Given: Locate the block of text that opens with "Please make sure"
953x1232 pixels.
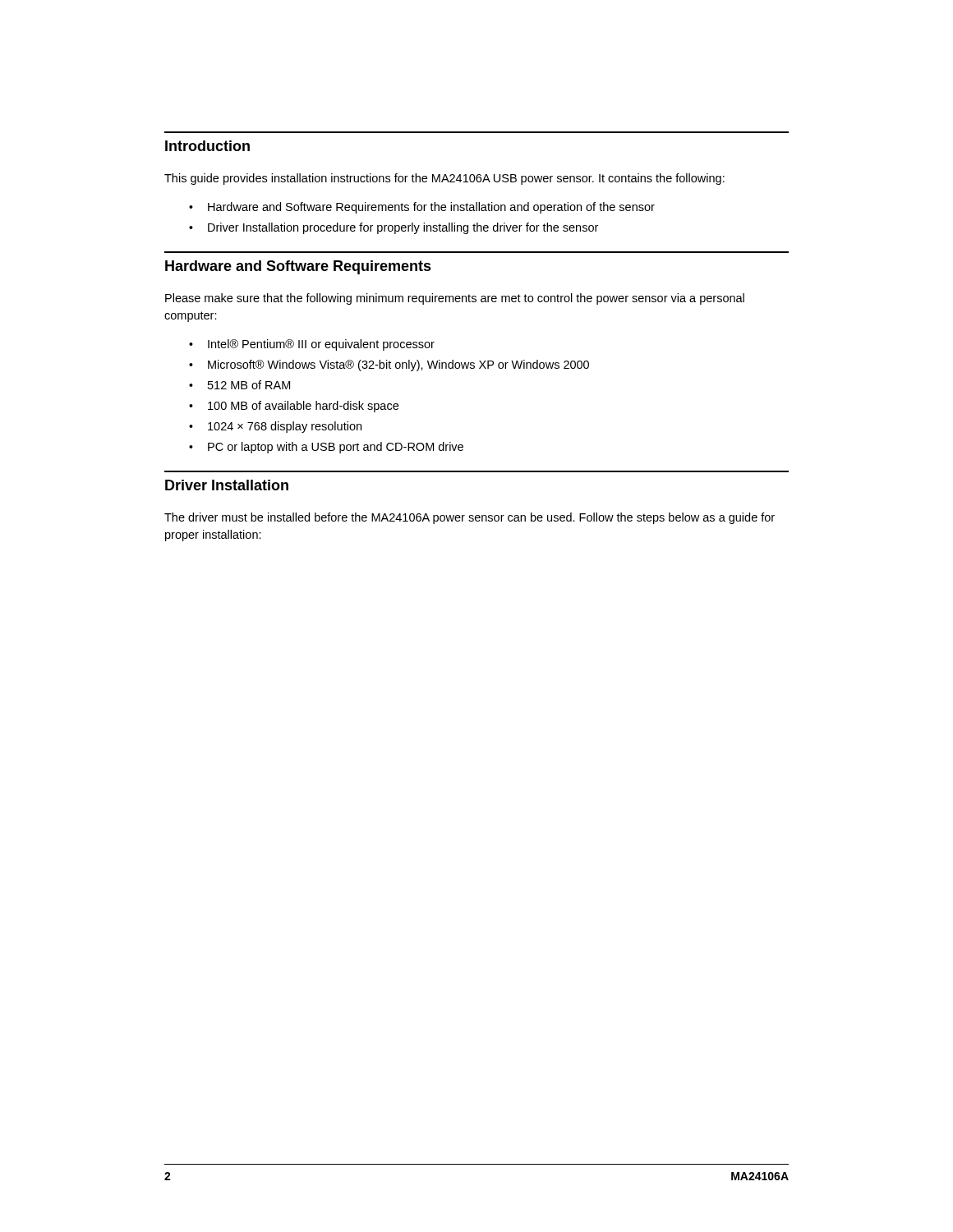Looking at the screenshot, I should coord(455,307).
